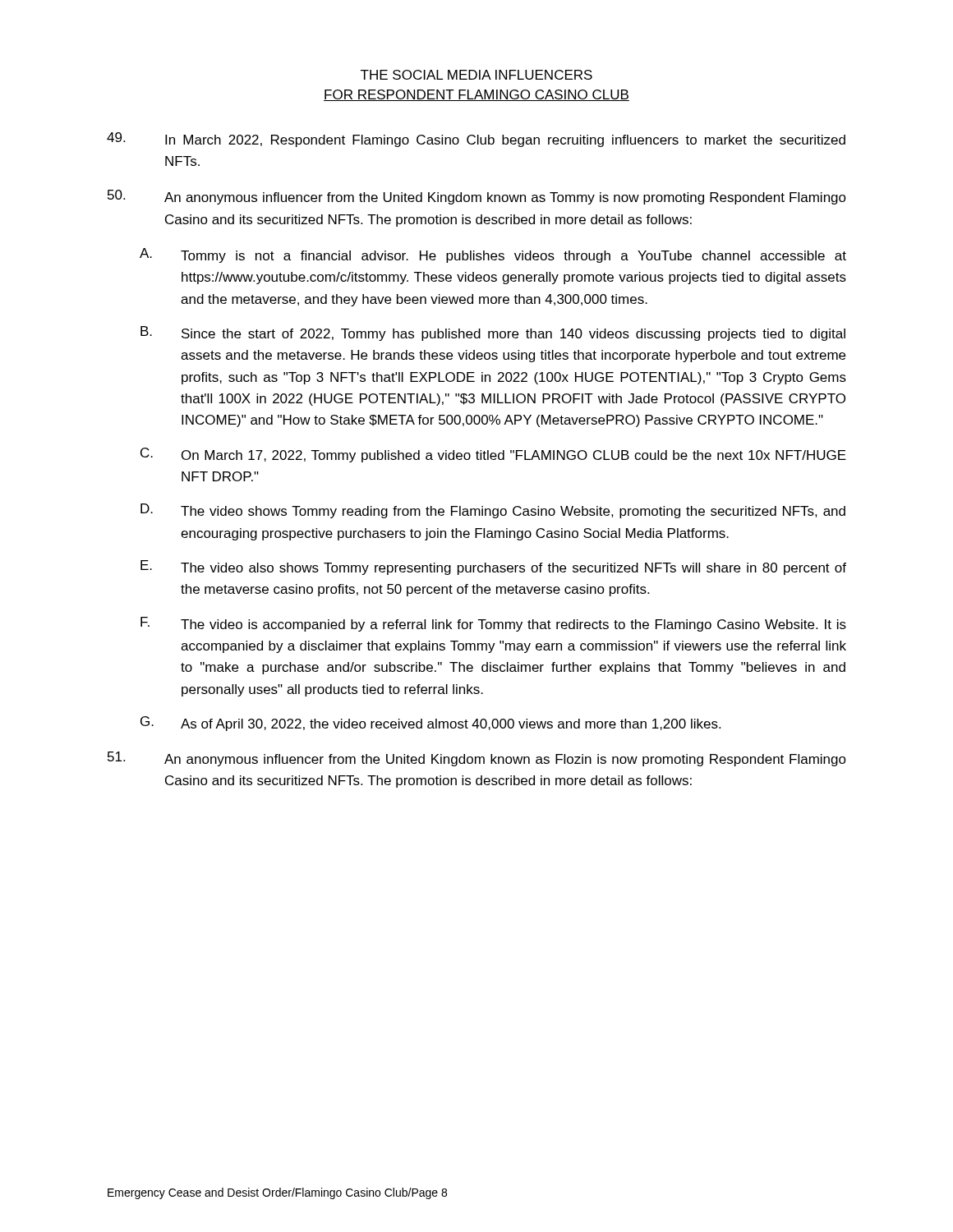Find the element starting "G. As of April 30, 2022,"

point(493,725)
